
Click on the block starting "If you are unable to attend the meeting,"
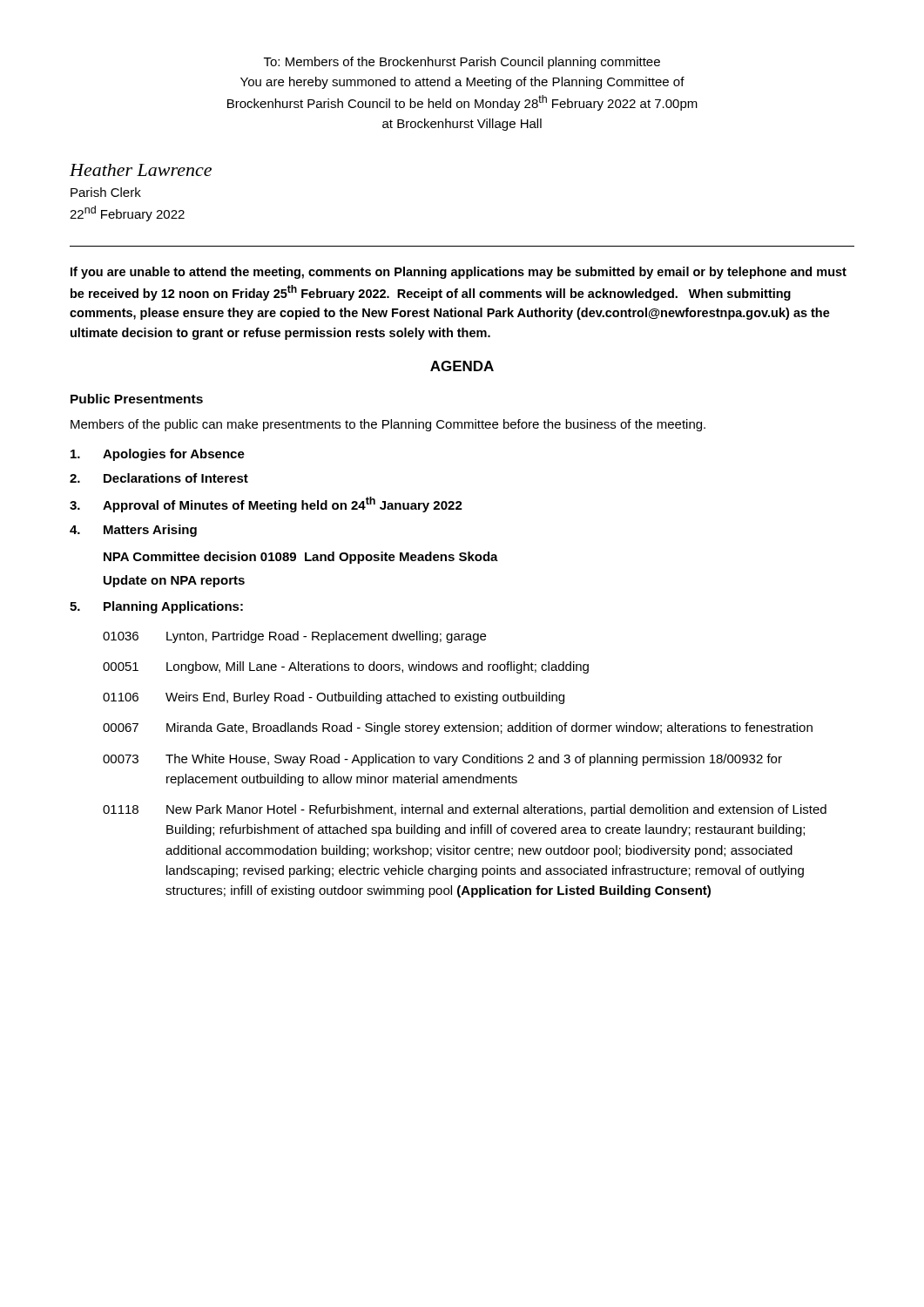coord(458,302)
